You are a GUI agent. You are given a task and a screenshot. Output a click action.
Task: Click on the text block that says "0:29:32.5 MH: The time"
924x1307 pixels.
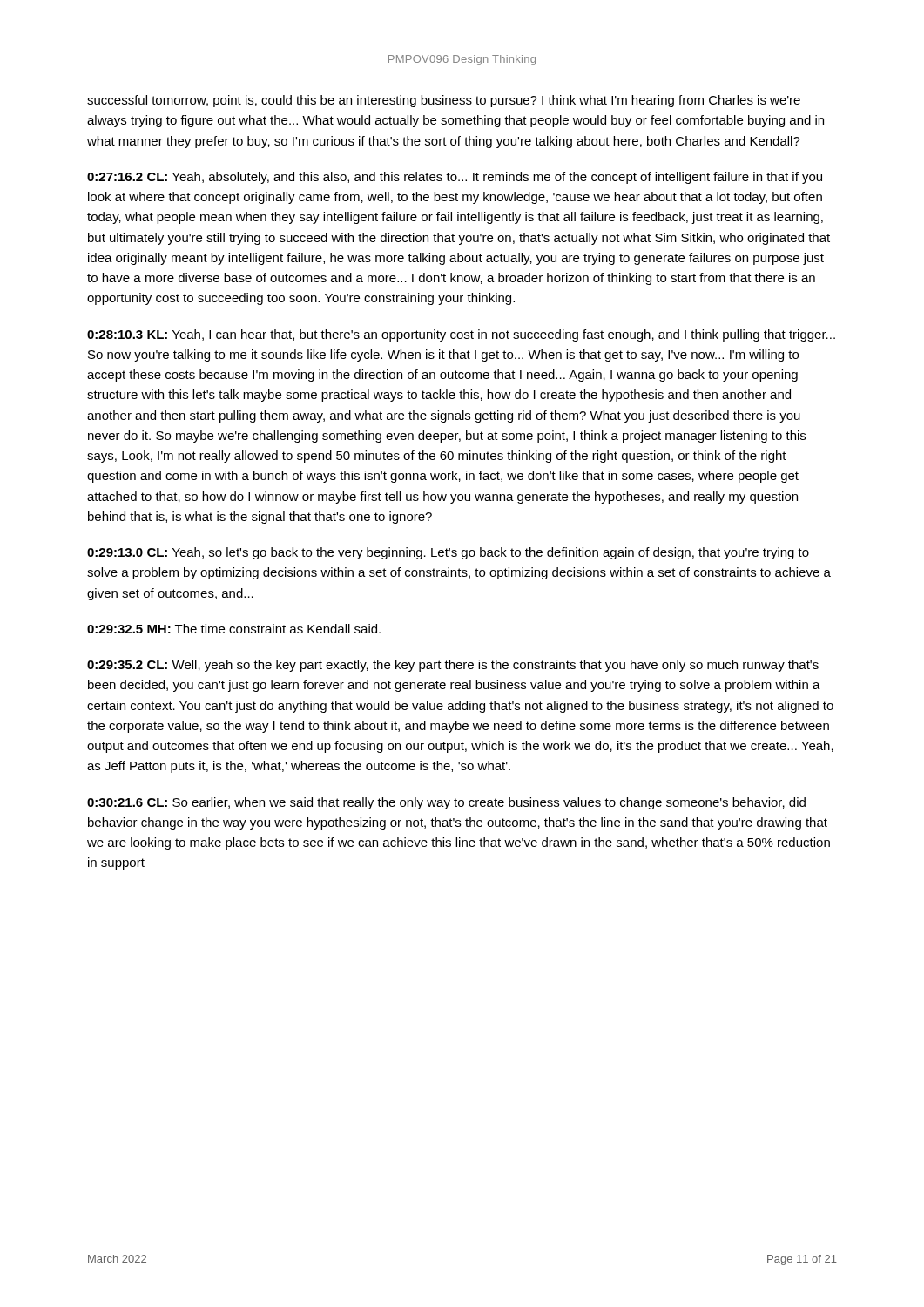(234, 628)
